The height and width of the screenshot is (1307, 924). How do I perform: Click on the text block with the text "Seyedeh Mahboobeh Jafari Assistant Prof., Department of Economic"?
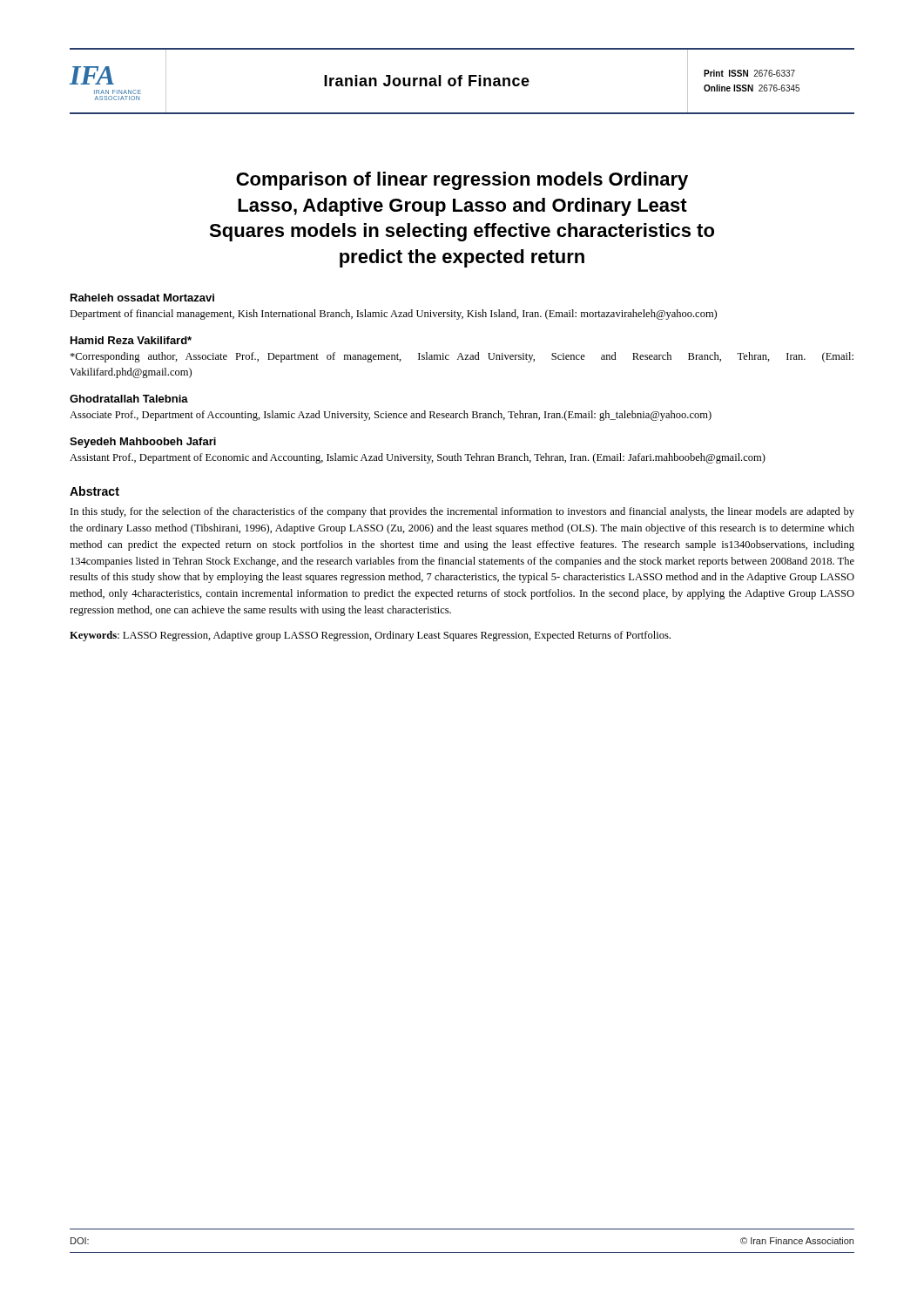(x=462, y=450)
